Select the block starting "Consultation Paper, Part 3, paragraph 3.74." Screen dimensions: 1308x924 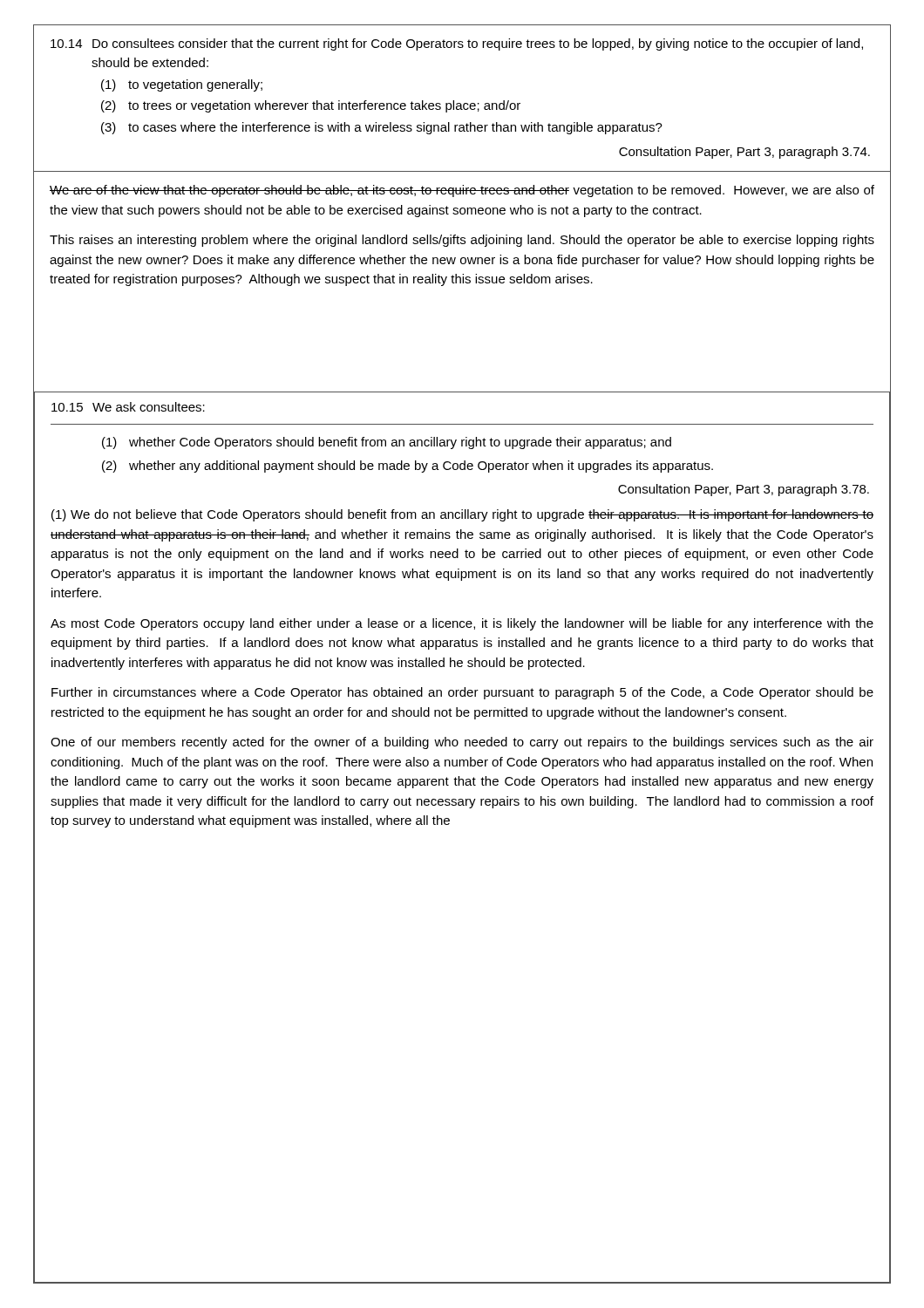tap(745, 151)
